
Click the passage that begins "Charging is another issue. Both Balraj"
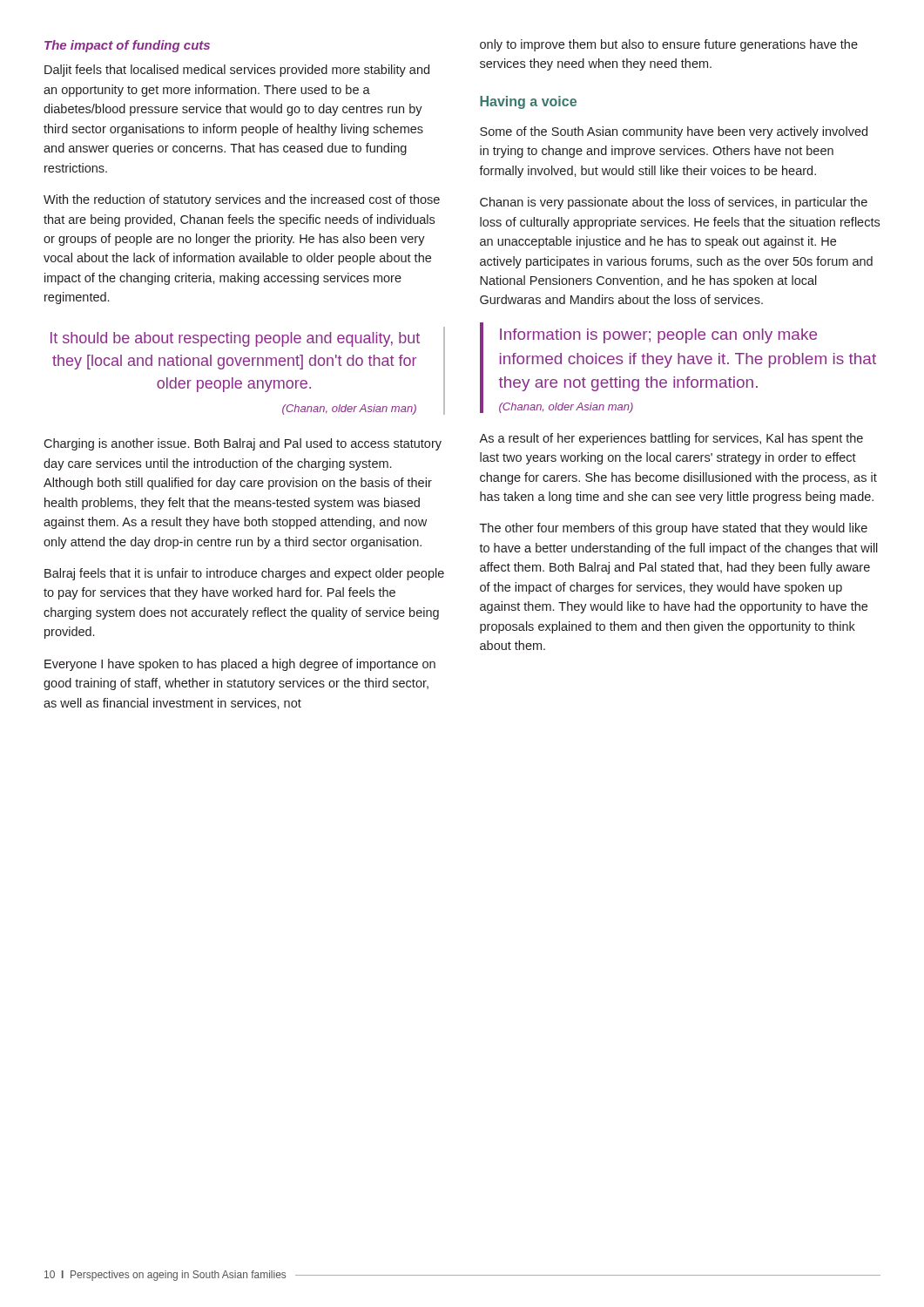point(244,493)
